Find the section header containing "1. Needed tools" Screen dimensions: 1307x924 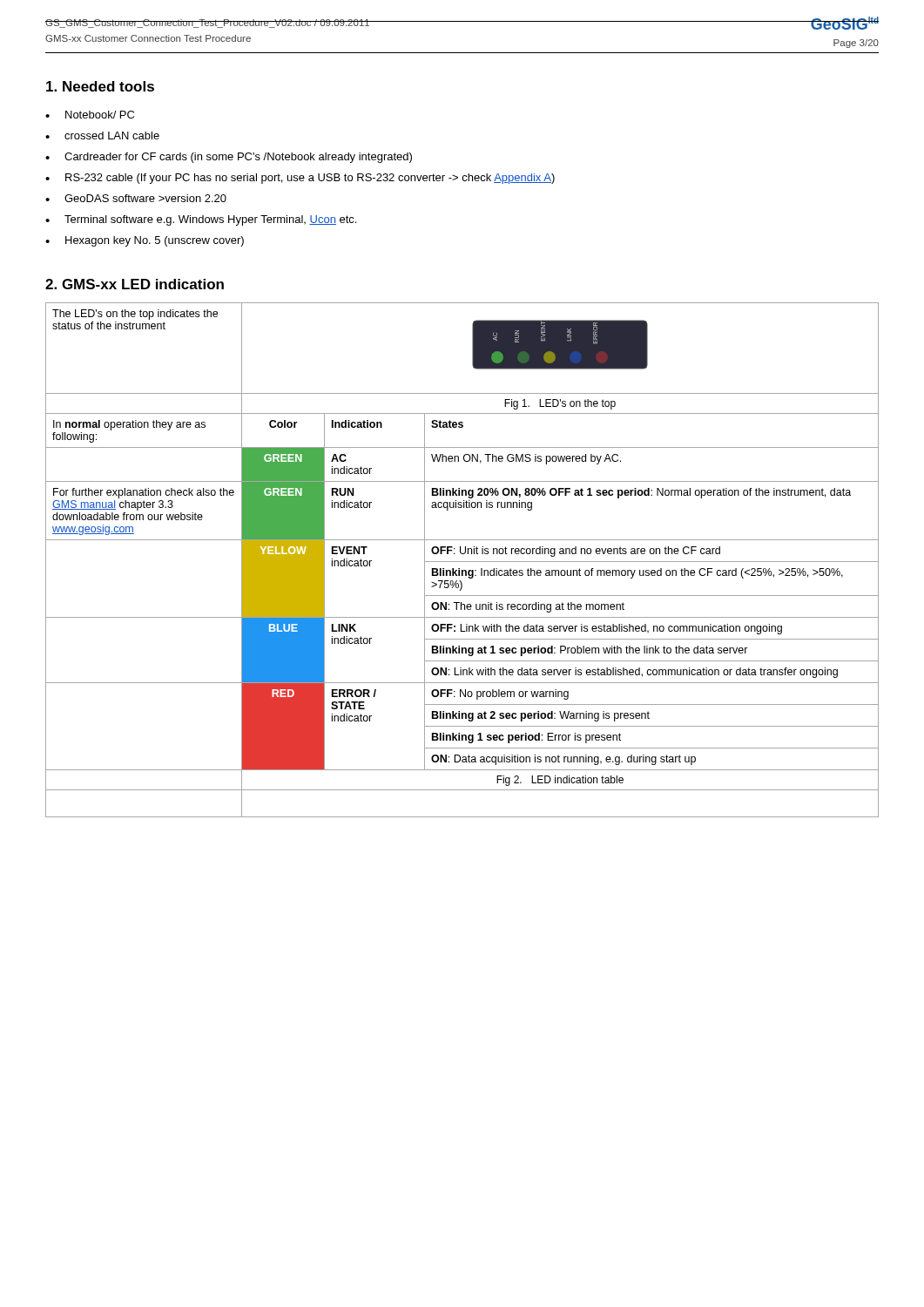coord(100,87)
